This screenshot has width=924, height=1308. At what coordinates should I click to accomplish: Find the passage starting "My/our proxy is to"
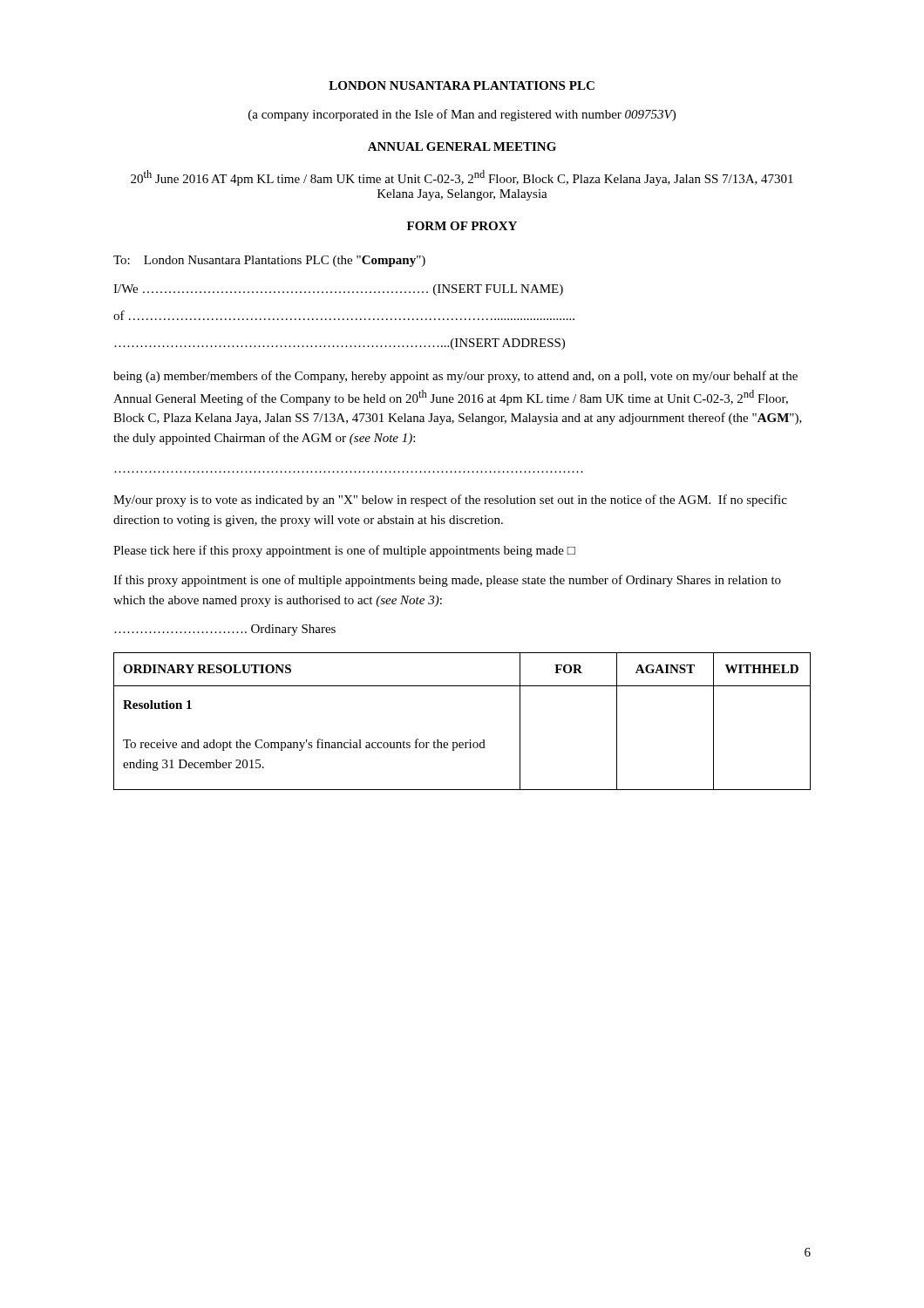coord(450,509)
